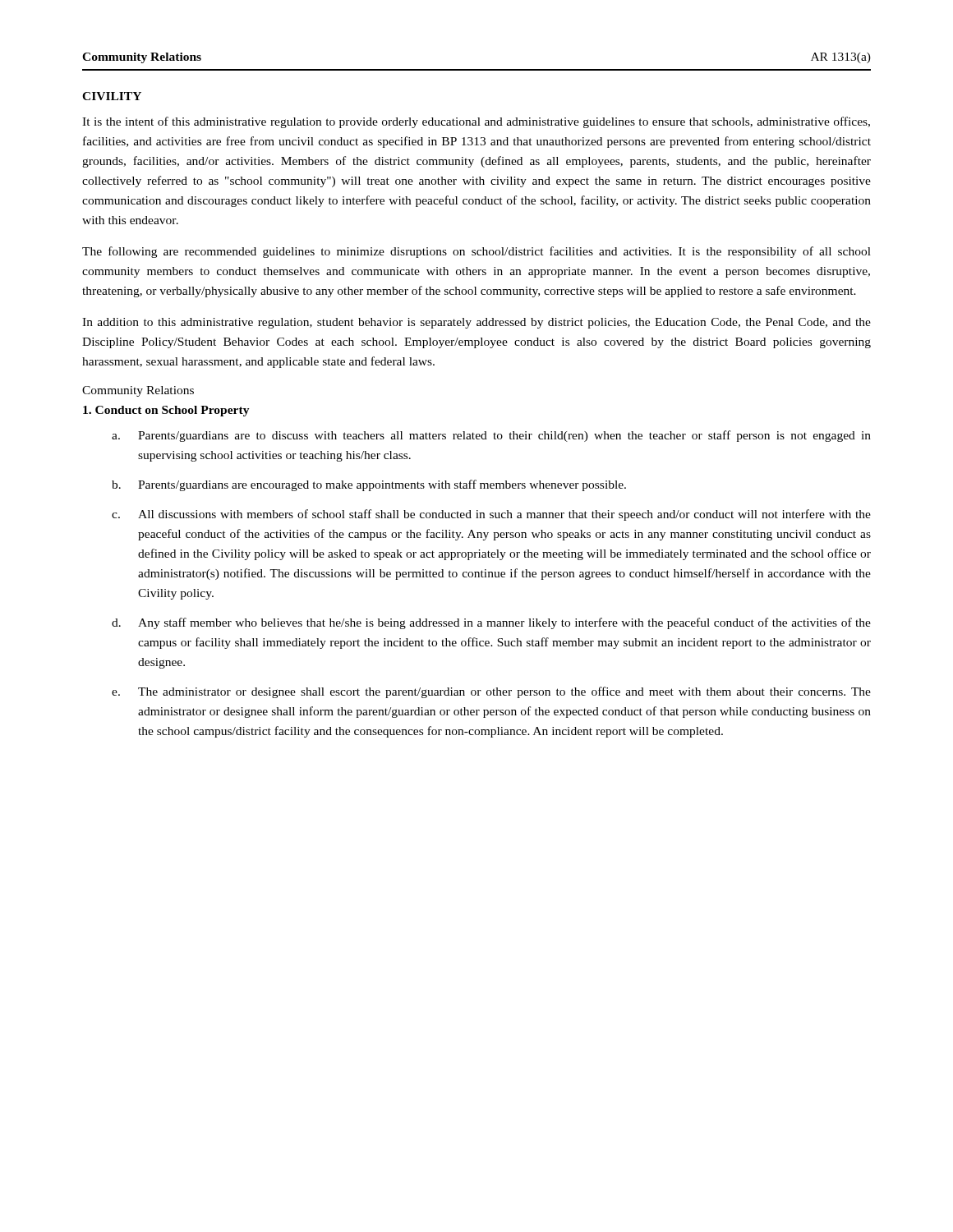Click on the text block that says "In addition to"
Image resolution: width=953 pixels, height=1232 pixels.
pyautogui.click(x=476, y=341)
